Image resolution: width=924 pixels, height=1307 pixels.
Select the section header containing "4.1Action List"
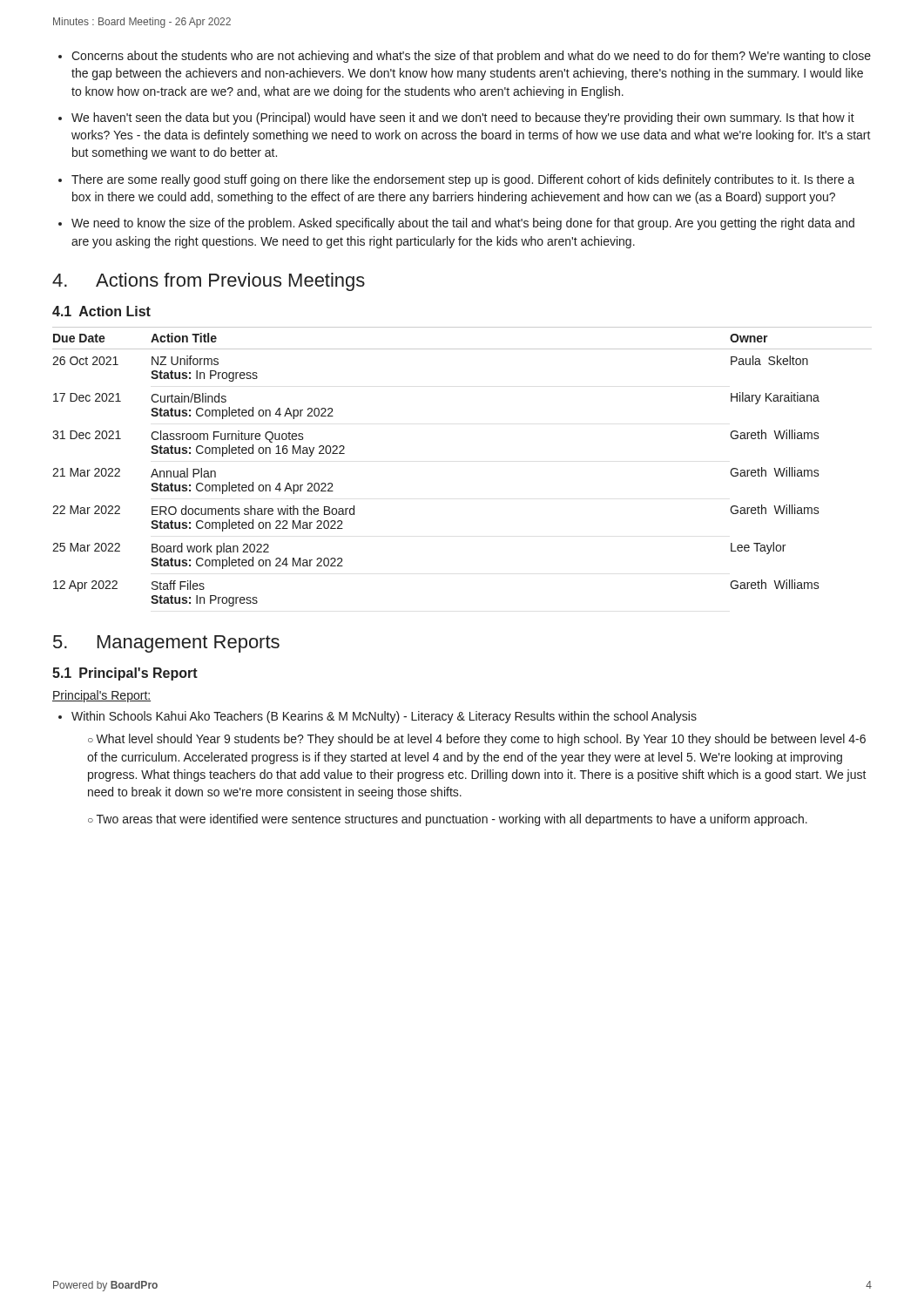(x=101, y=311)
